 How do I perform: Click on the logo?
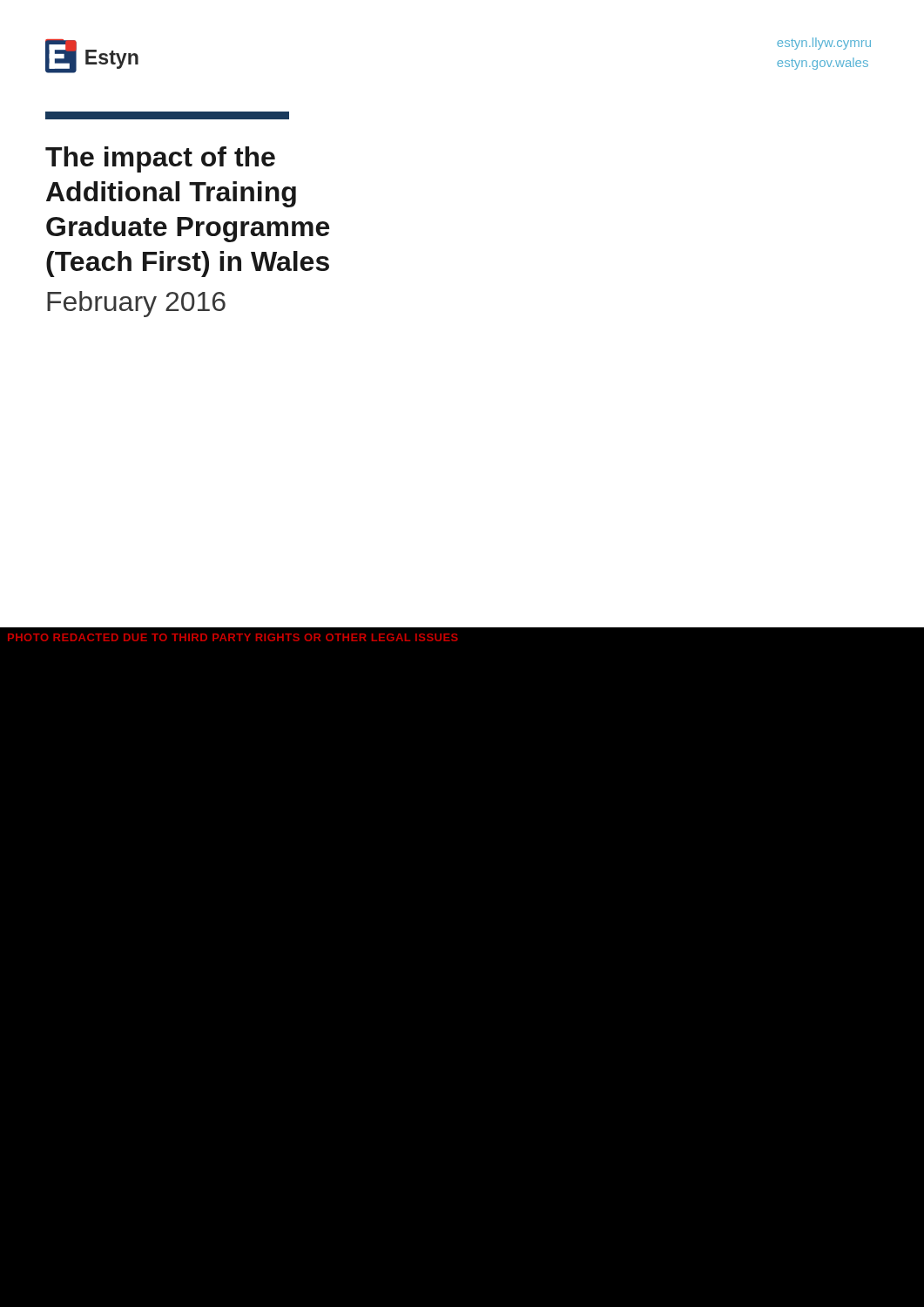coord(119,59)
